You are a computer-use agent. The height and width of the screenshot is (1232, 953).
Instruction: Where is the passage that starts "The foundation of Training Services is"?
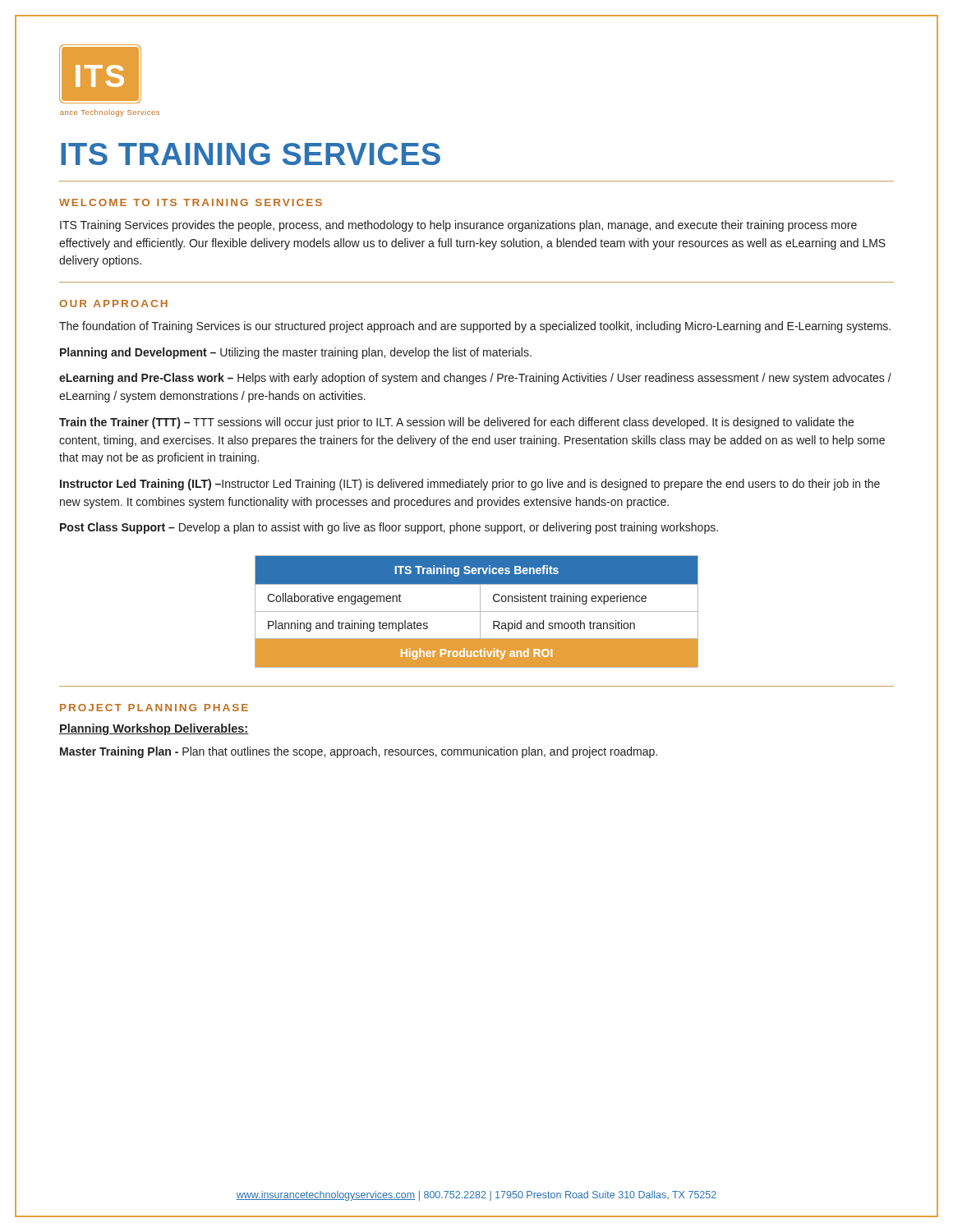pos(476,327)
